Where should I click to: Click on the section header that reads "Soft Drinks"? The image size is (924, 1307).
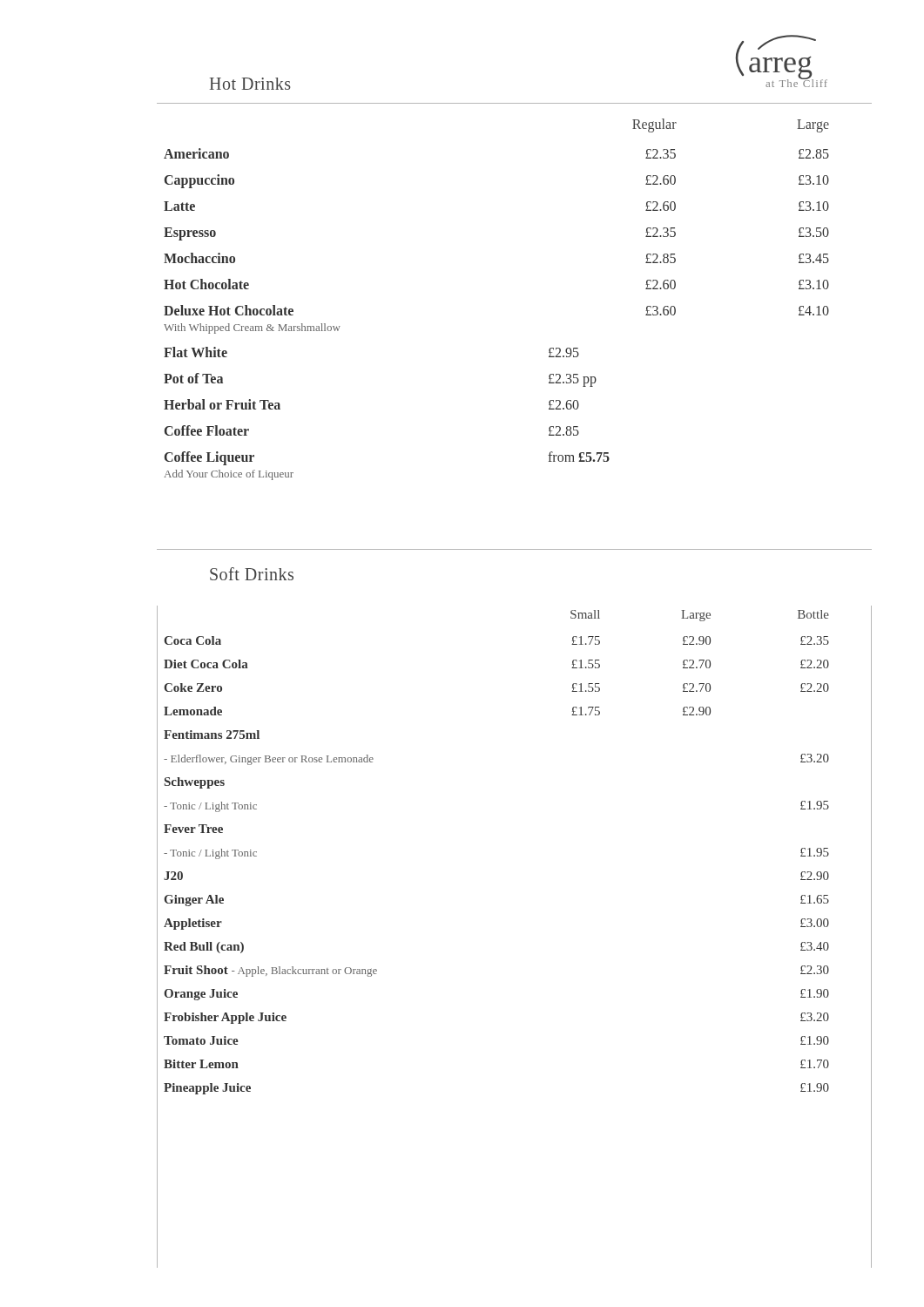point(252,574)
